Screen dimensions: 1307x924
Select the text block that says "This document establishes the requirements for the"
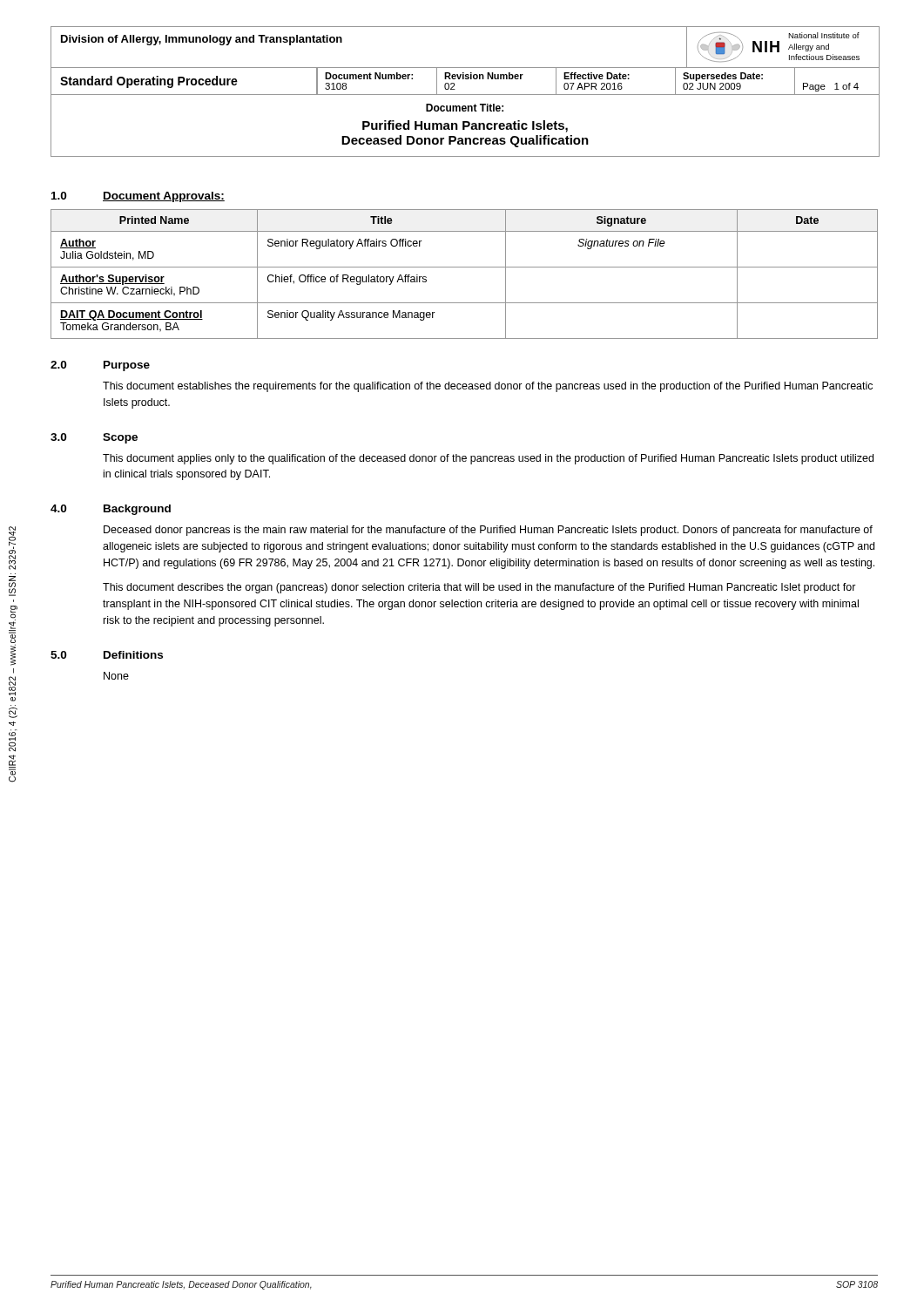tap(488, 394)
